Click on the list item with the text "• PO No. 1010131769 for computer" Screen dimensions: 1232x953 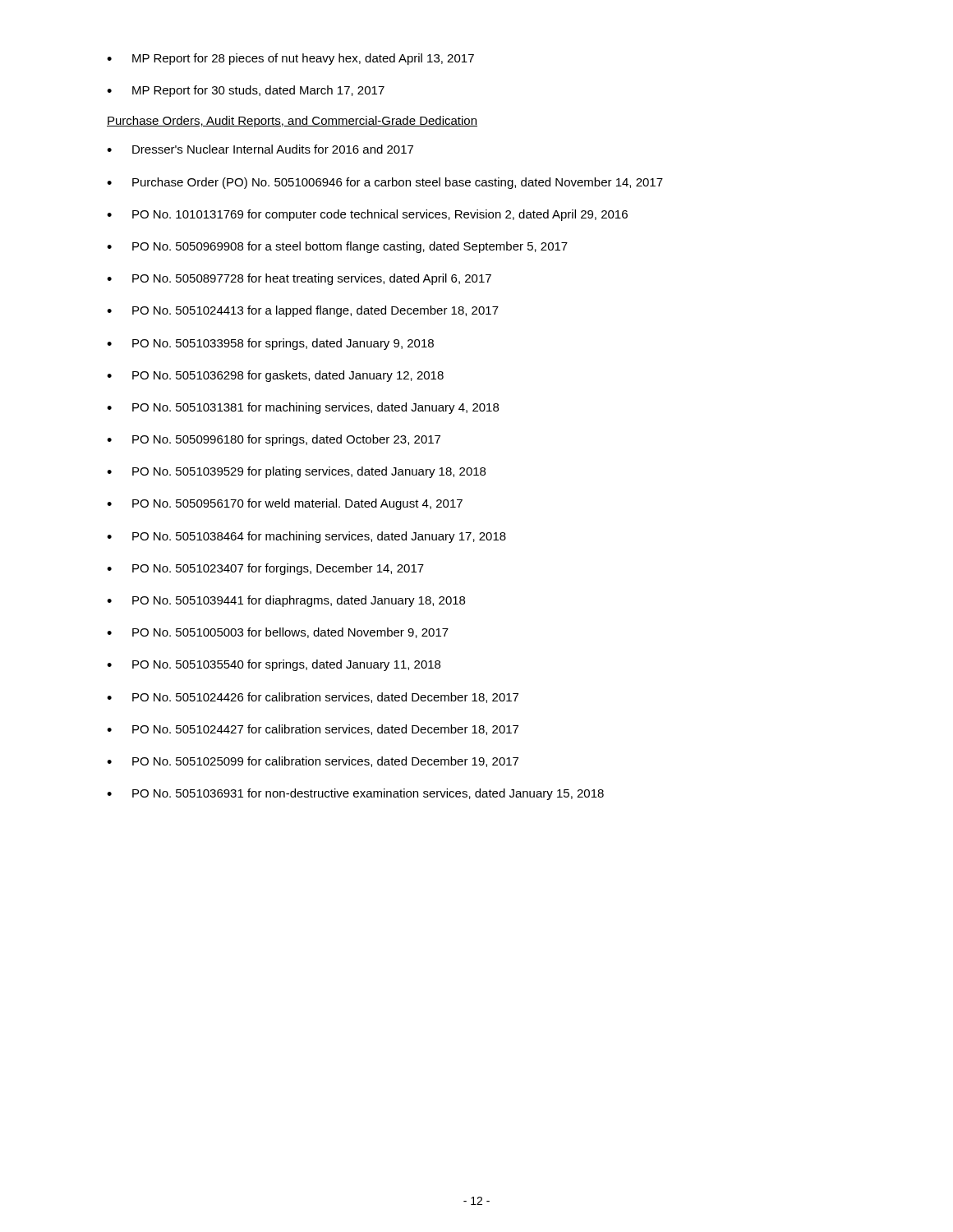(367, 215)
